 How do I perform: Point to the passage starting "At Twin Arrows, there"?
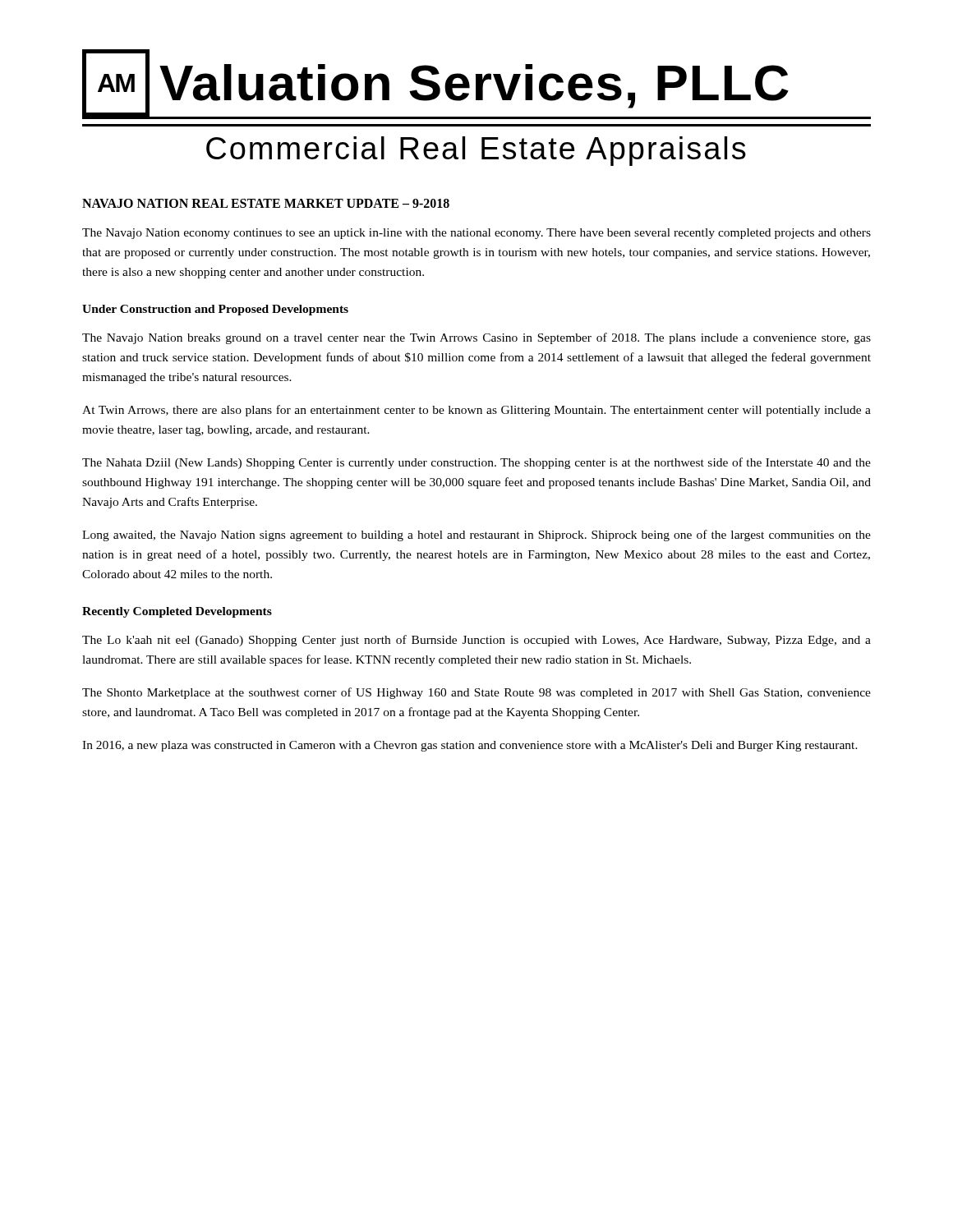pyautogui.click(x=476, y=419)
